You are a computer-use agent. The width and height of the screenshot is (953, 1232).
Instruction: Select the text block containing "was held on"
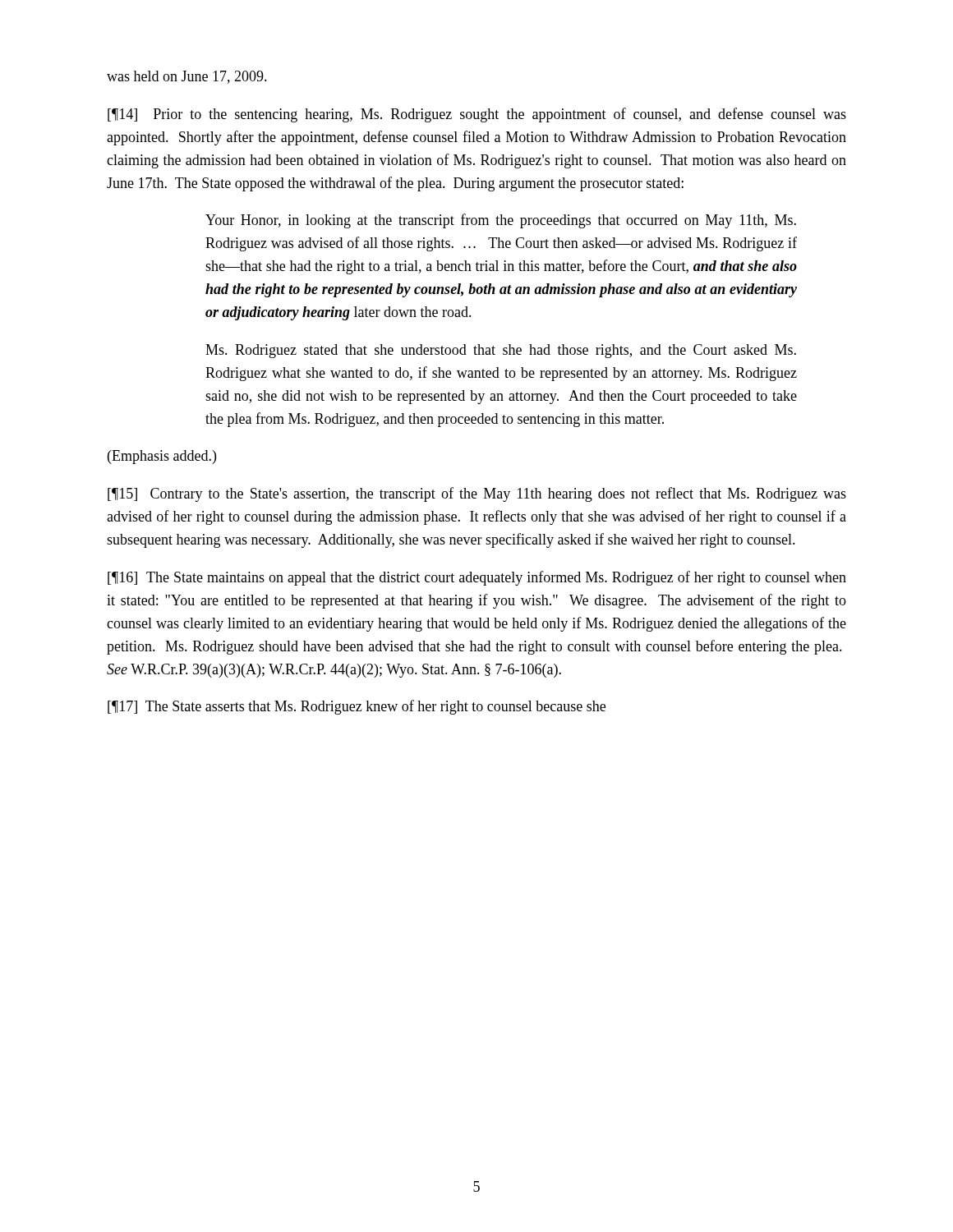(x=187, y=76)
